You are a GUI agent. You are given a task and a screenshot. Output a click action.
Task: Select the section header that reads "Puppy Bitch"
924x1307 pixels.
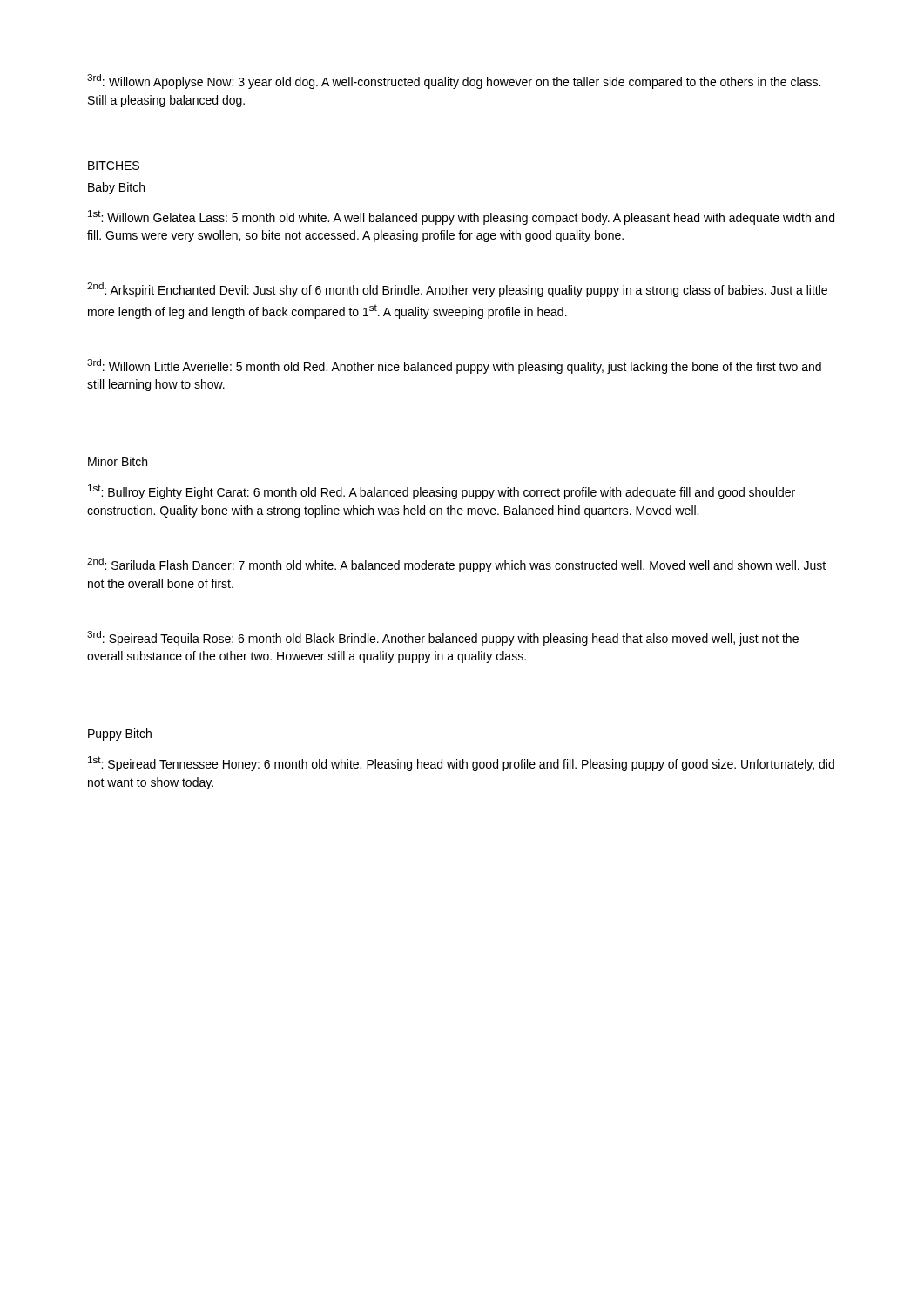[x=120, y=735]
